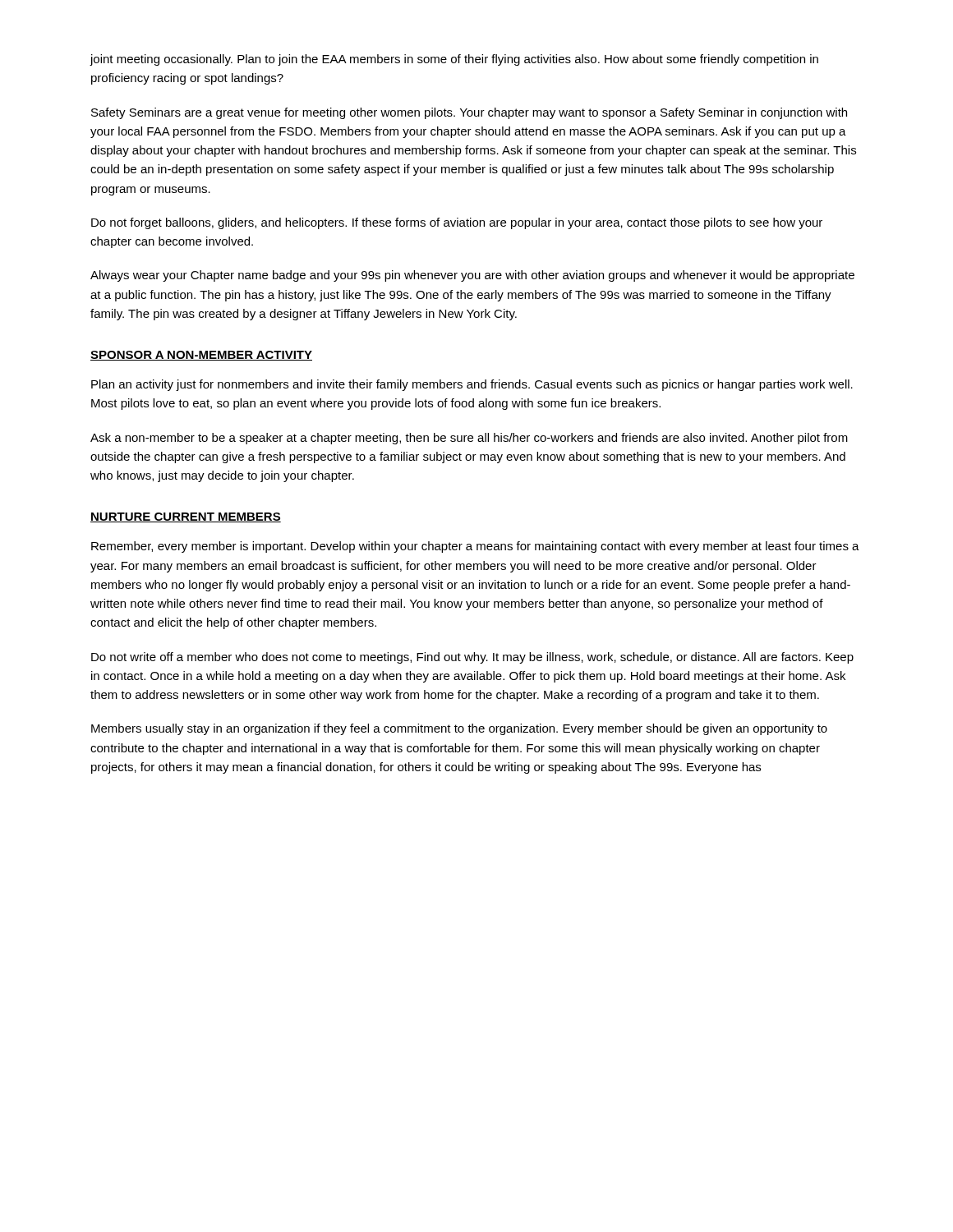Where is the passage that starts "Ask a non-member"?
Screen dimensions: 1232x953
click(x=469, y=456)
